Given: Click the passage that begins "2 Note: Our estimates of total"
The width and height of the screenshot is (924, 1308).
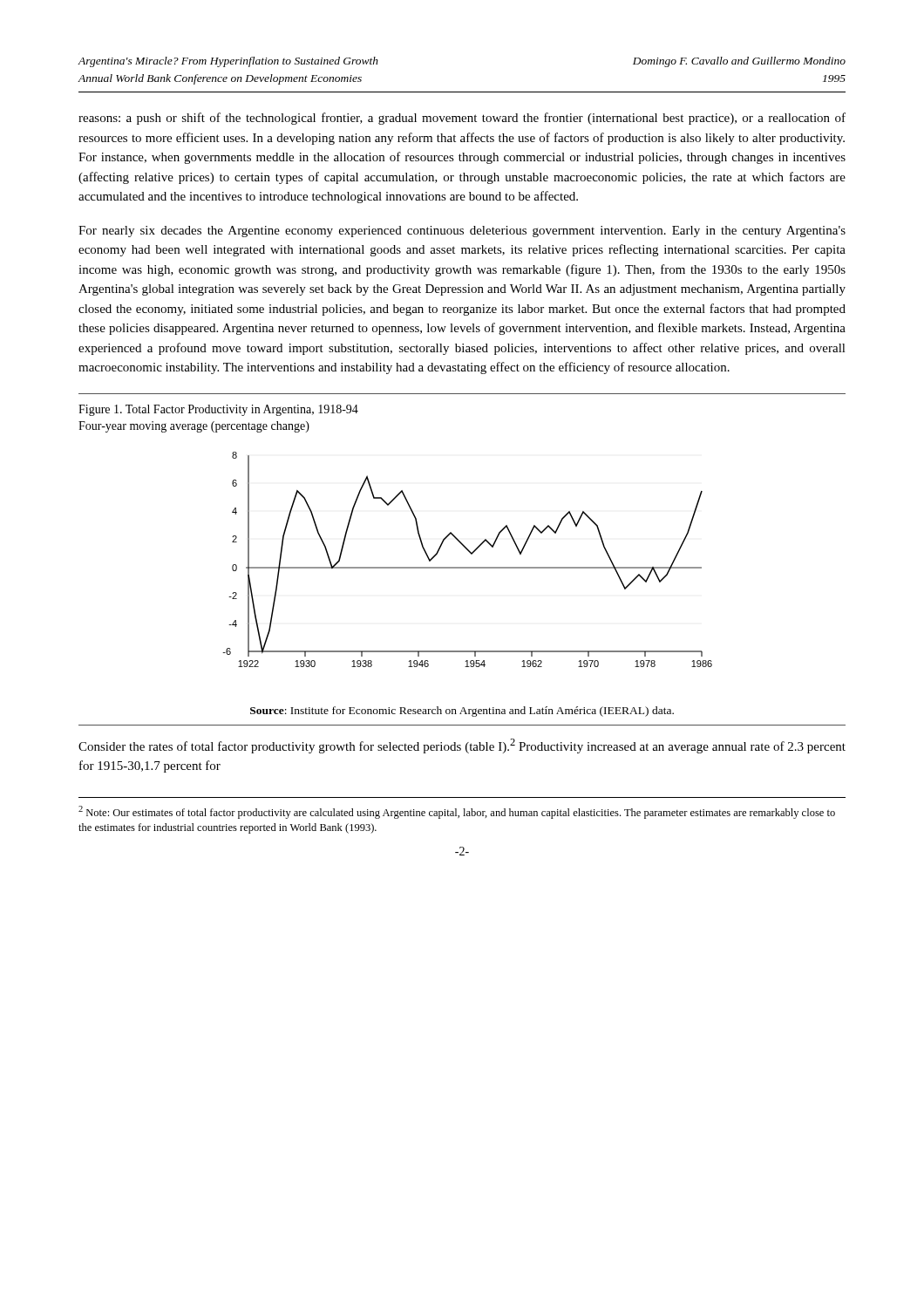Looking at the screenshot, I should tap(457, 819).
